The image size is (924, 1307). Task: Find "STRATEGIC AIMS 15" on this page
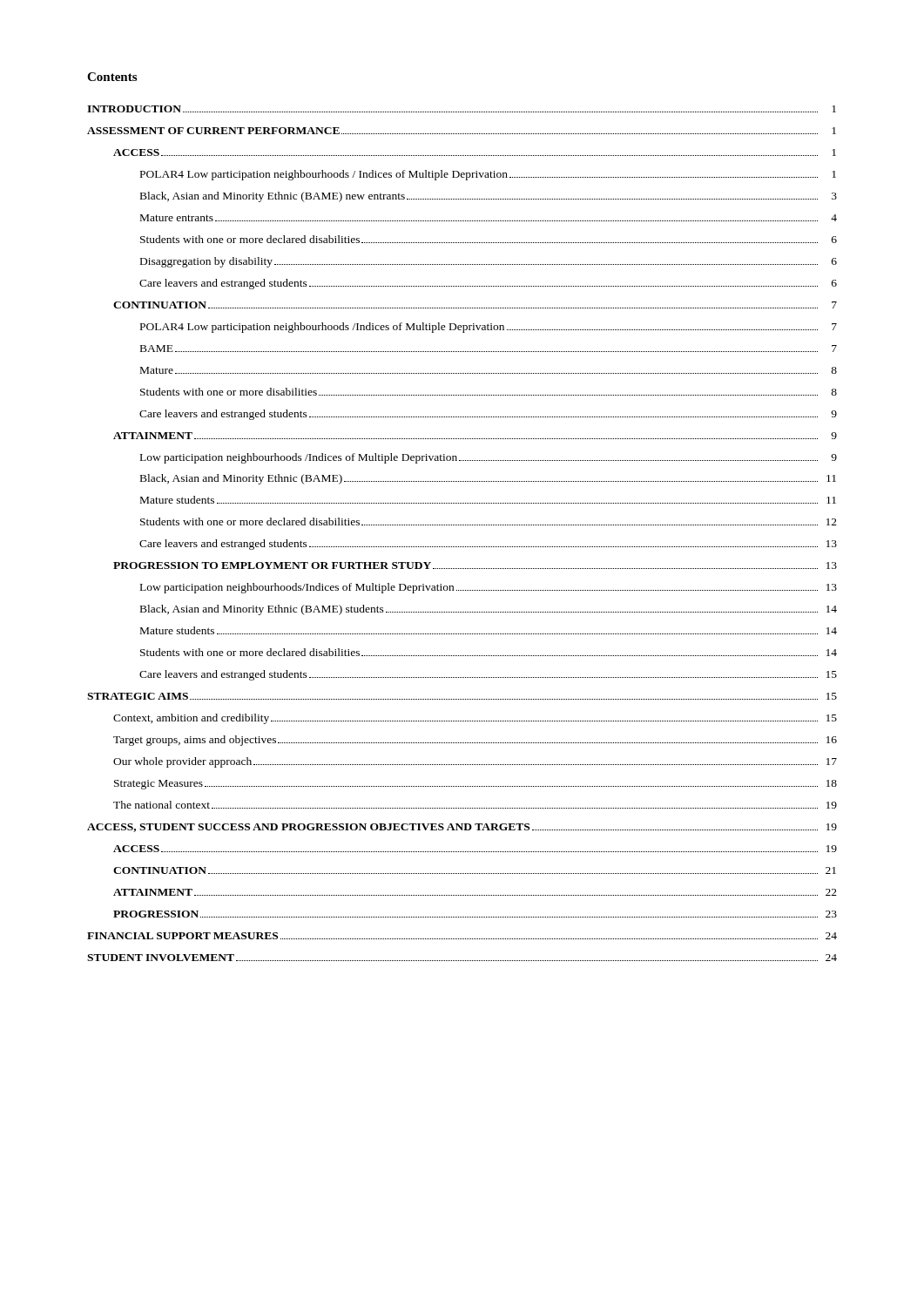pyautogui.click(x=462, y=697)
